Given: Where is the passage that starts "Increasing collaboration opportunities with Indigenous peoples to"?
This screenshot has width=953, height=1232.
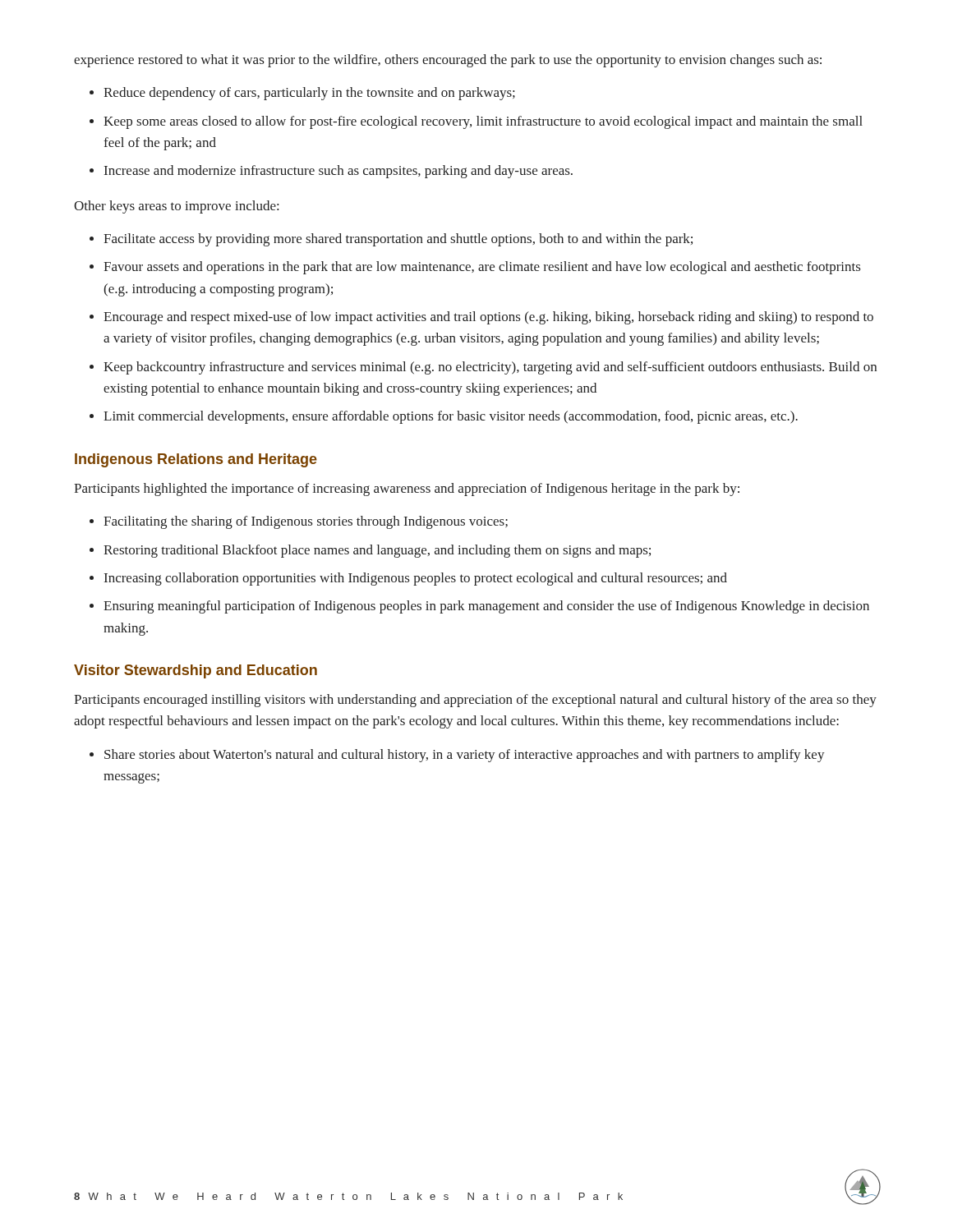Looking at the screenshot, I should (415, 578).
